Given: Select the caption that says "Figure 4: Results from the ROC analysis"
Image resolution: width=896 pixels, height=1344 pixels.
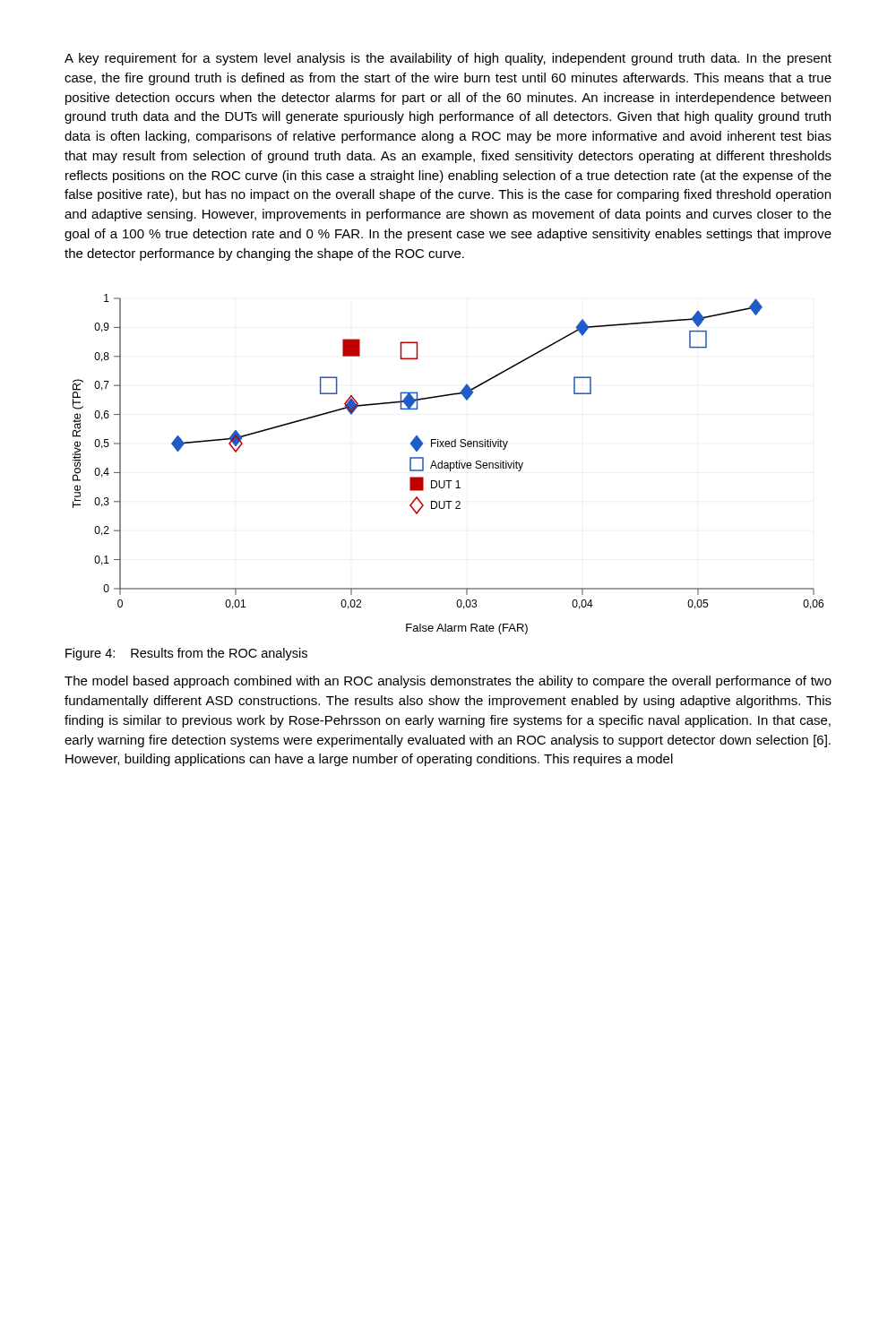Looking at the screenshot, I should [186, 653].
